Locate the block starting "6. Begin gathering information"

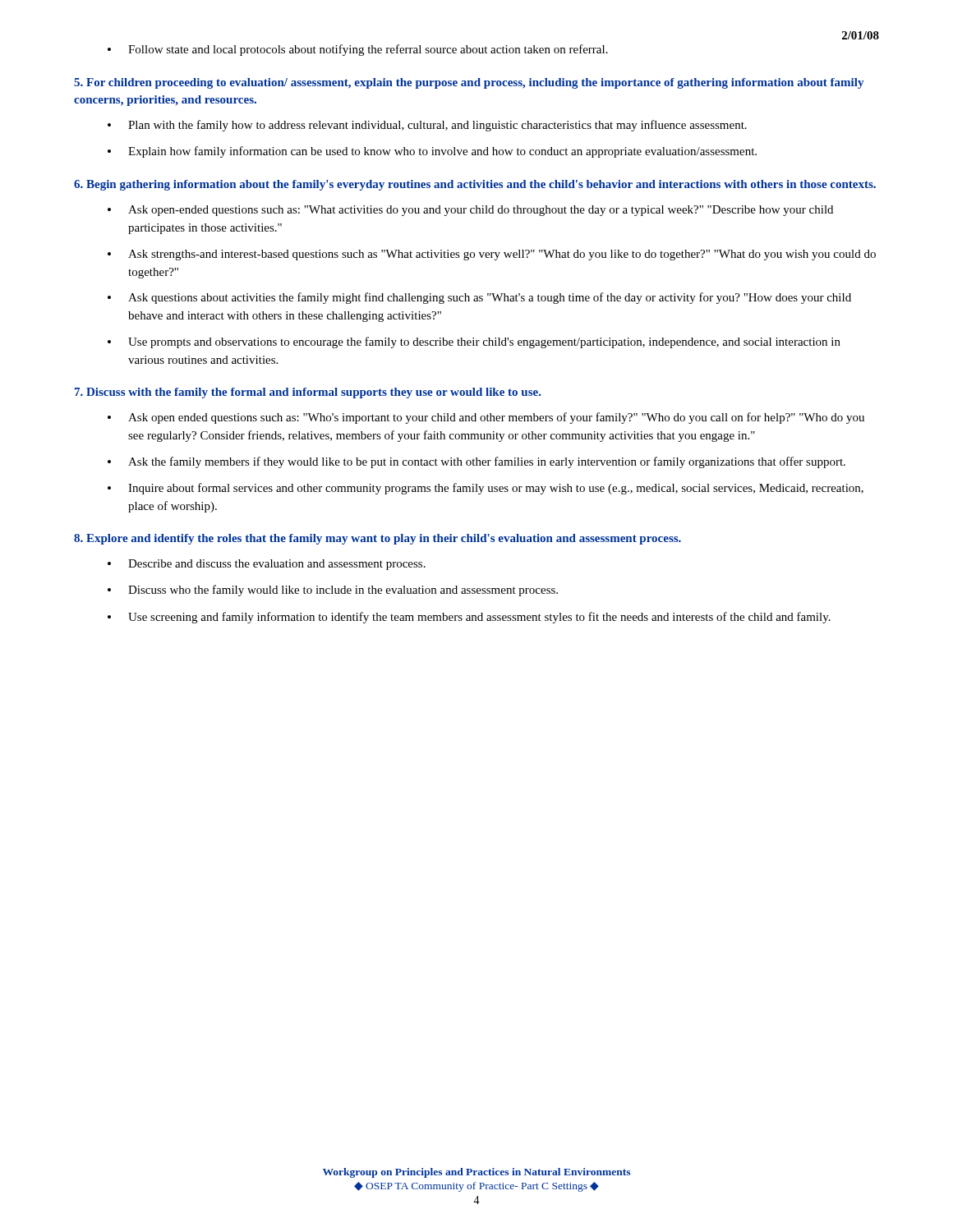pos(475,184)
